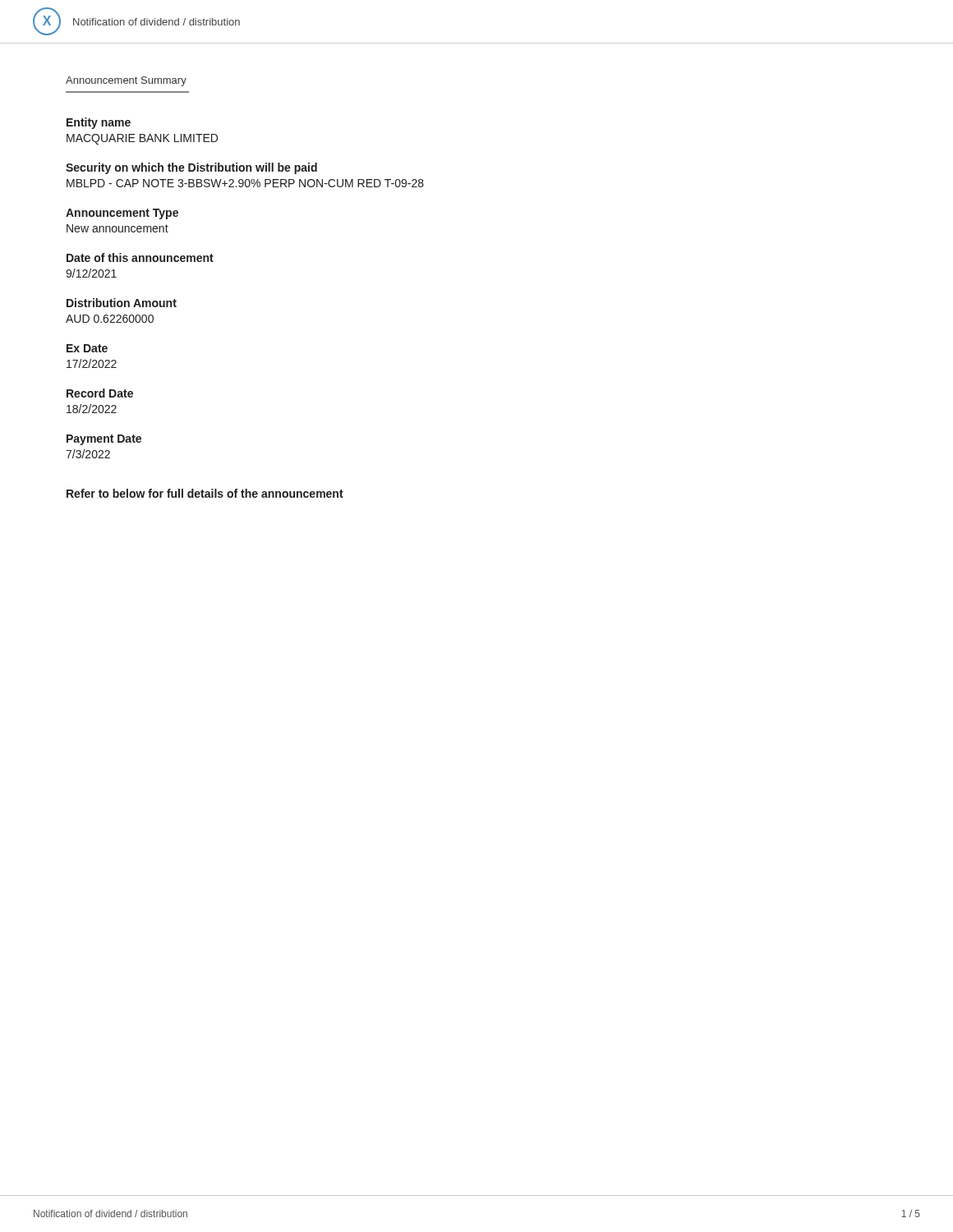The image size is (953, 1232).
Task: Find the element starting "Record Date 18/2/2022"
Action: pos(100,393)
